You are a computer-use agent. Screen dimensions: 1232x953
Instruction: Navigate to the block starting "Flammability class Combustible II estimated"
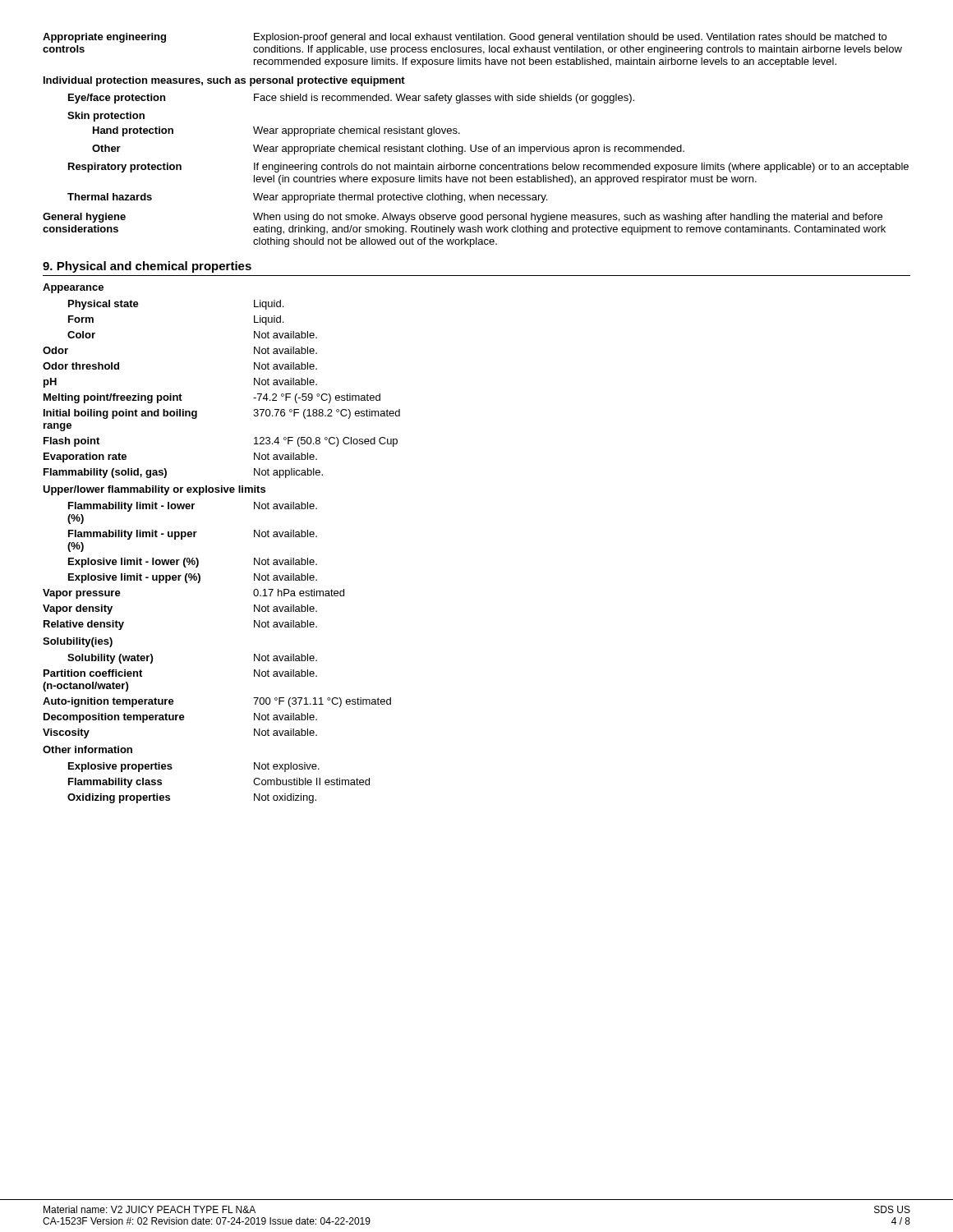[115, 782]
